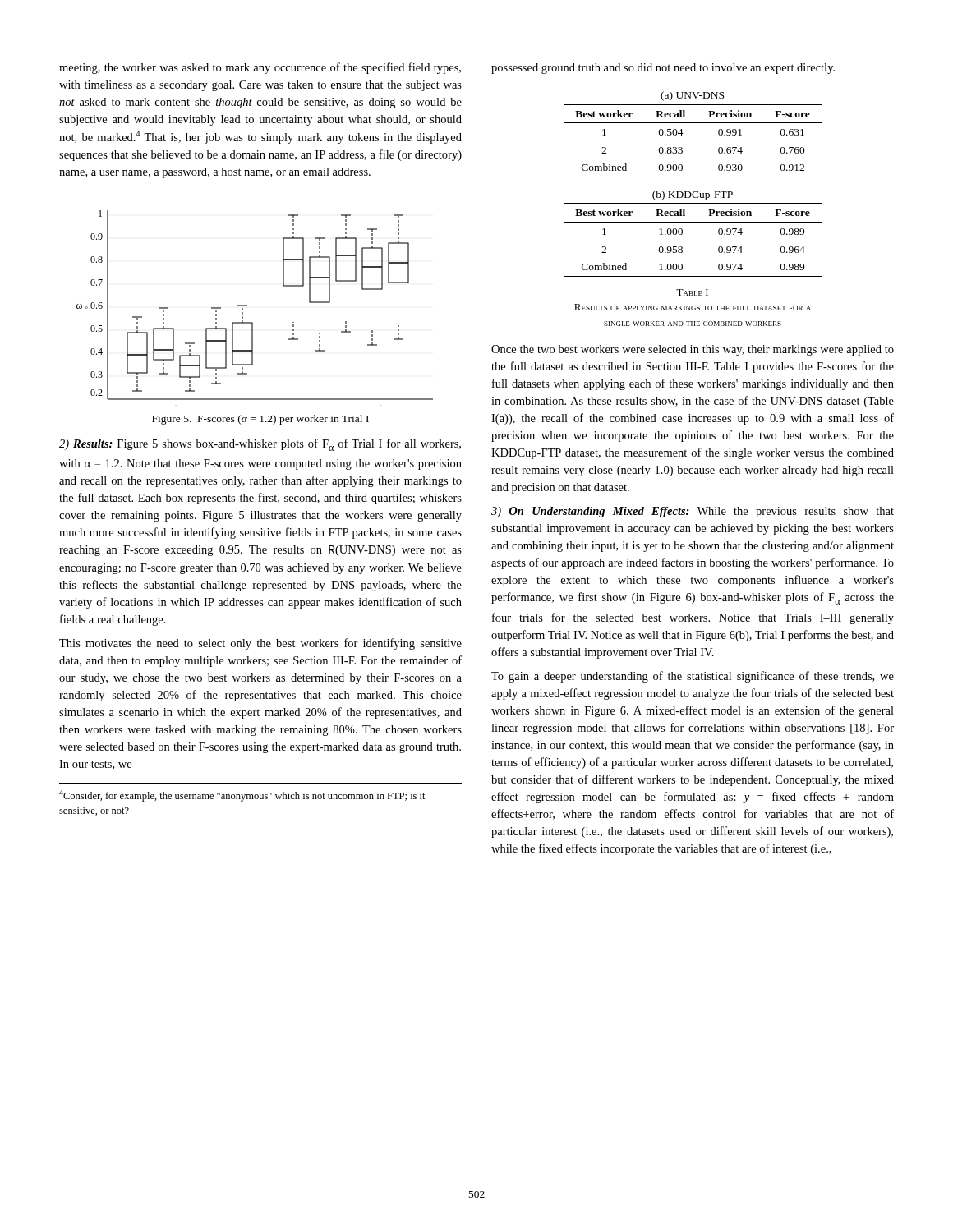Viewport: 953px width, 1232px height.
Task: Where is the passage that starts "This motivates the need to"?
Action: pos(260,704)
